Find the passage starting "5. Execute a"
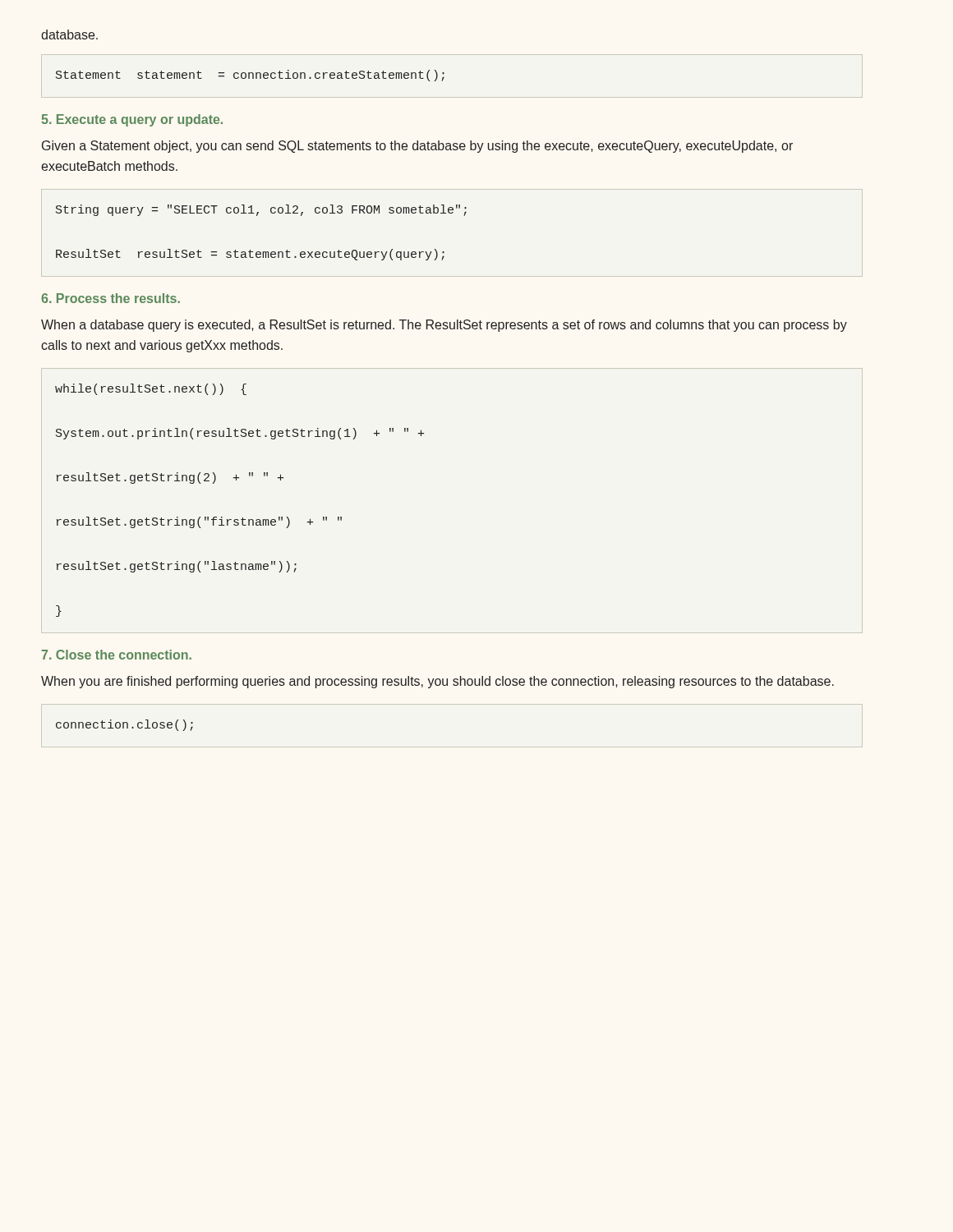The height and width of the screenshot is (1232, 953). tap(132, 119)
